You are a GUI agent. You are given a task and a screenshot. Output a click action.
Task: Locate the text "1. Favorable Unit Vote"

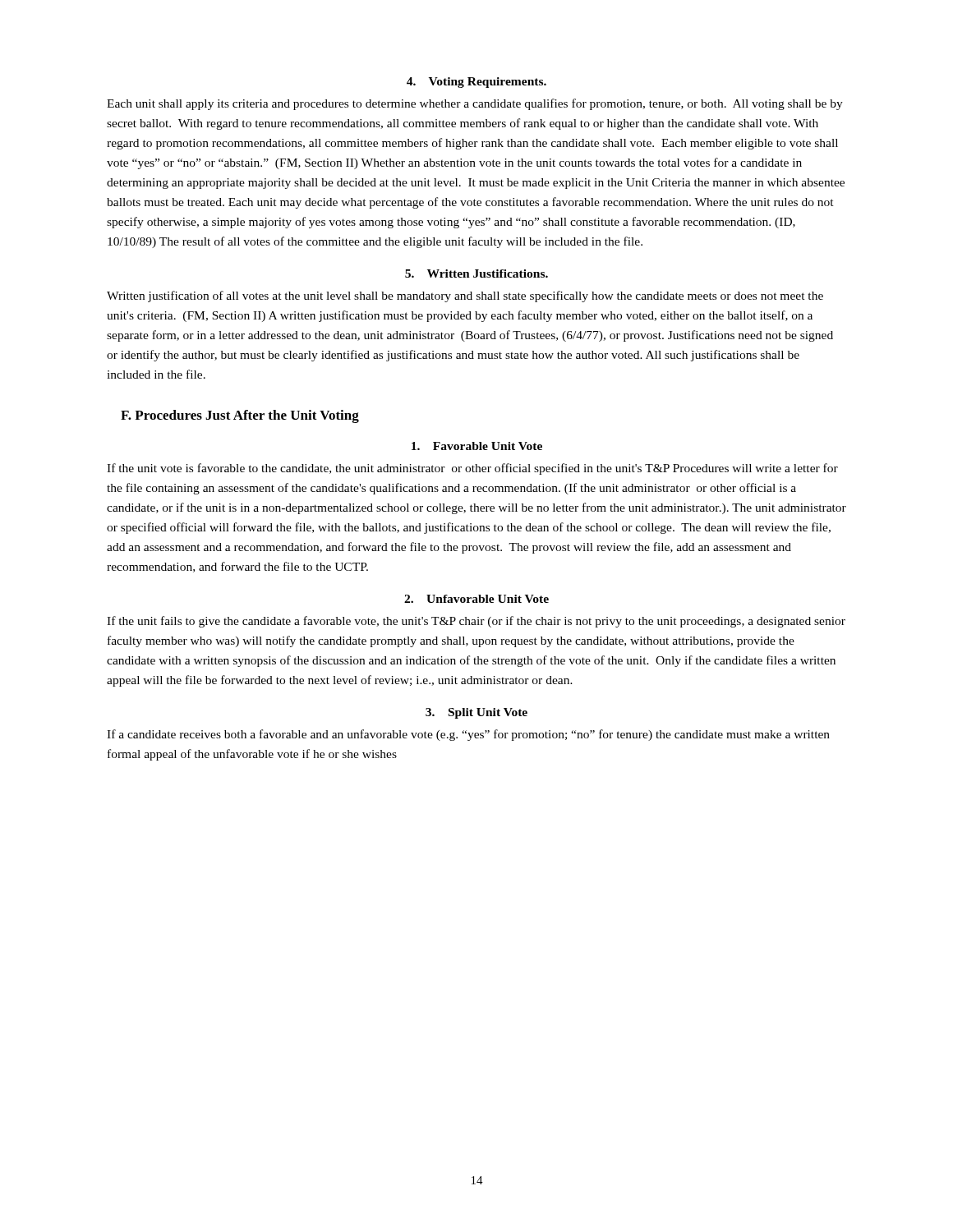(x=476, y=446)
